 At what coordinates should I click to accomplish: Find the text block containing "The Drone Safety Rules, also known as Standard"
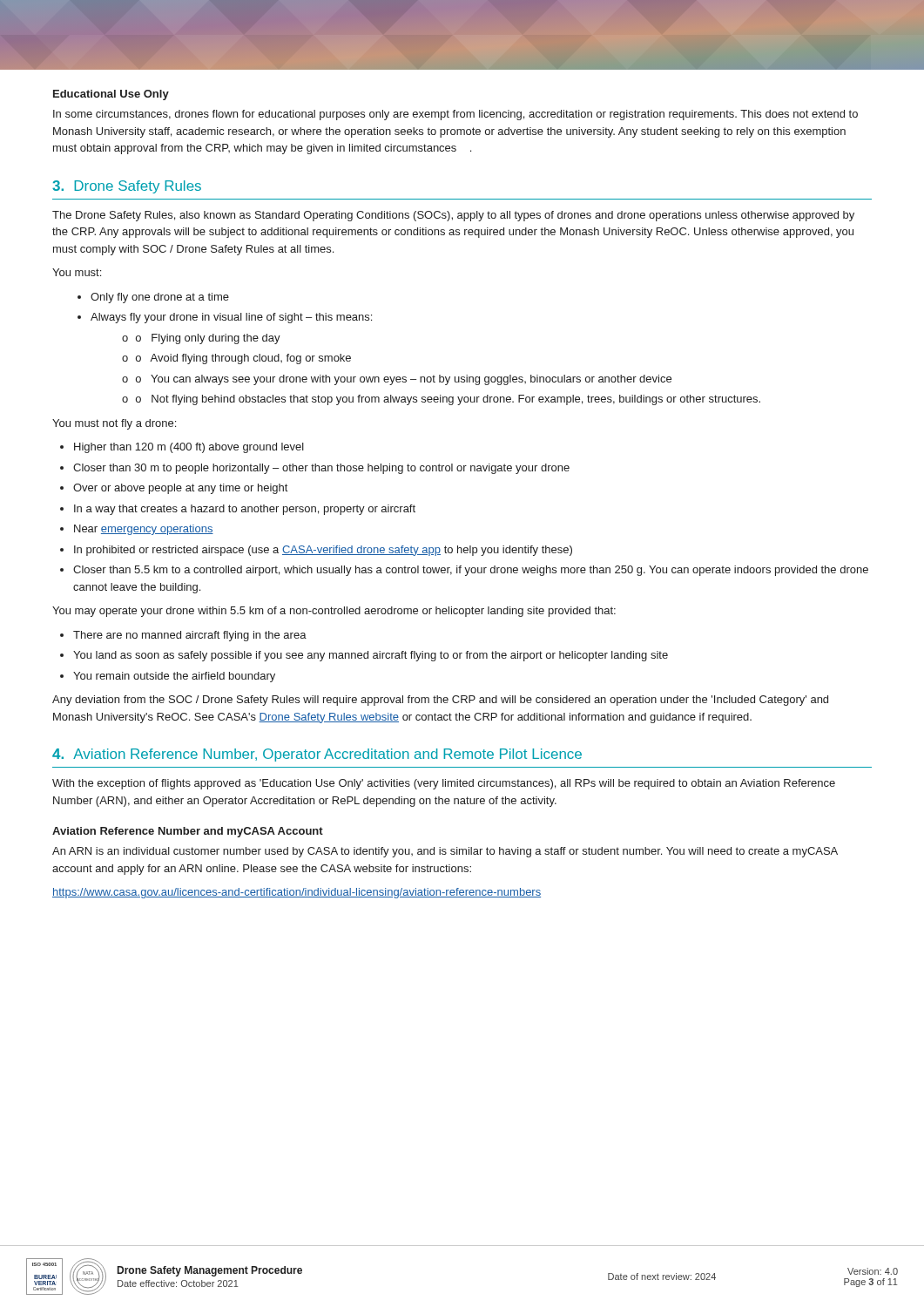pyautogui.click(x=462, y=232)
